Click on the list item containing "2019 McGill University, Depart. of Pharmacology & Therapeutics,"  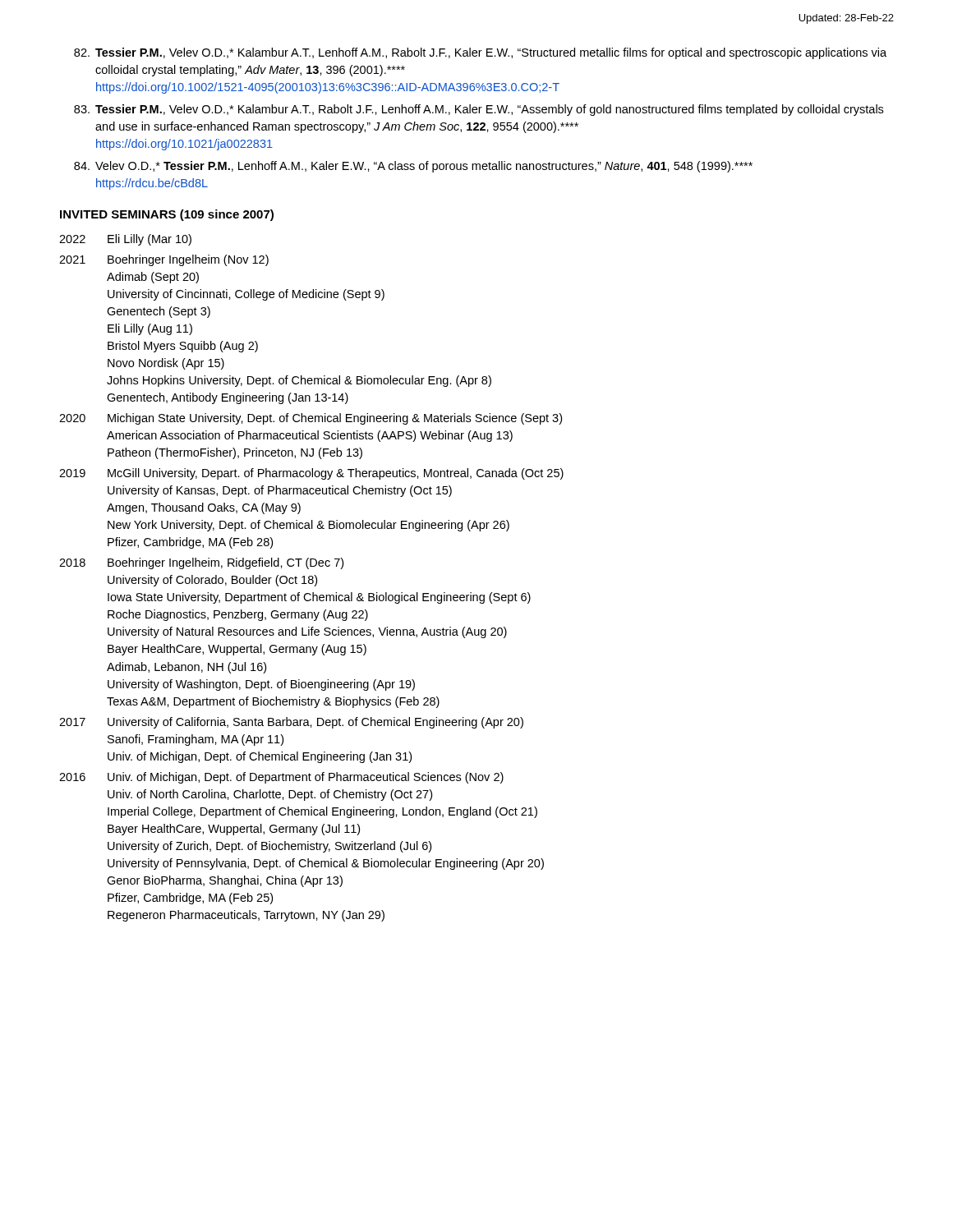pyautogui.click(x=311, y=474)
